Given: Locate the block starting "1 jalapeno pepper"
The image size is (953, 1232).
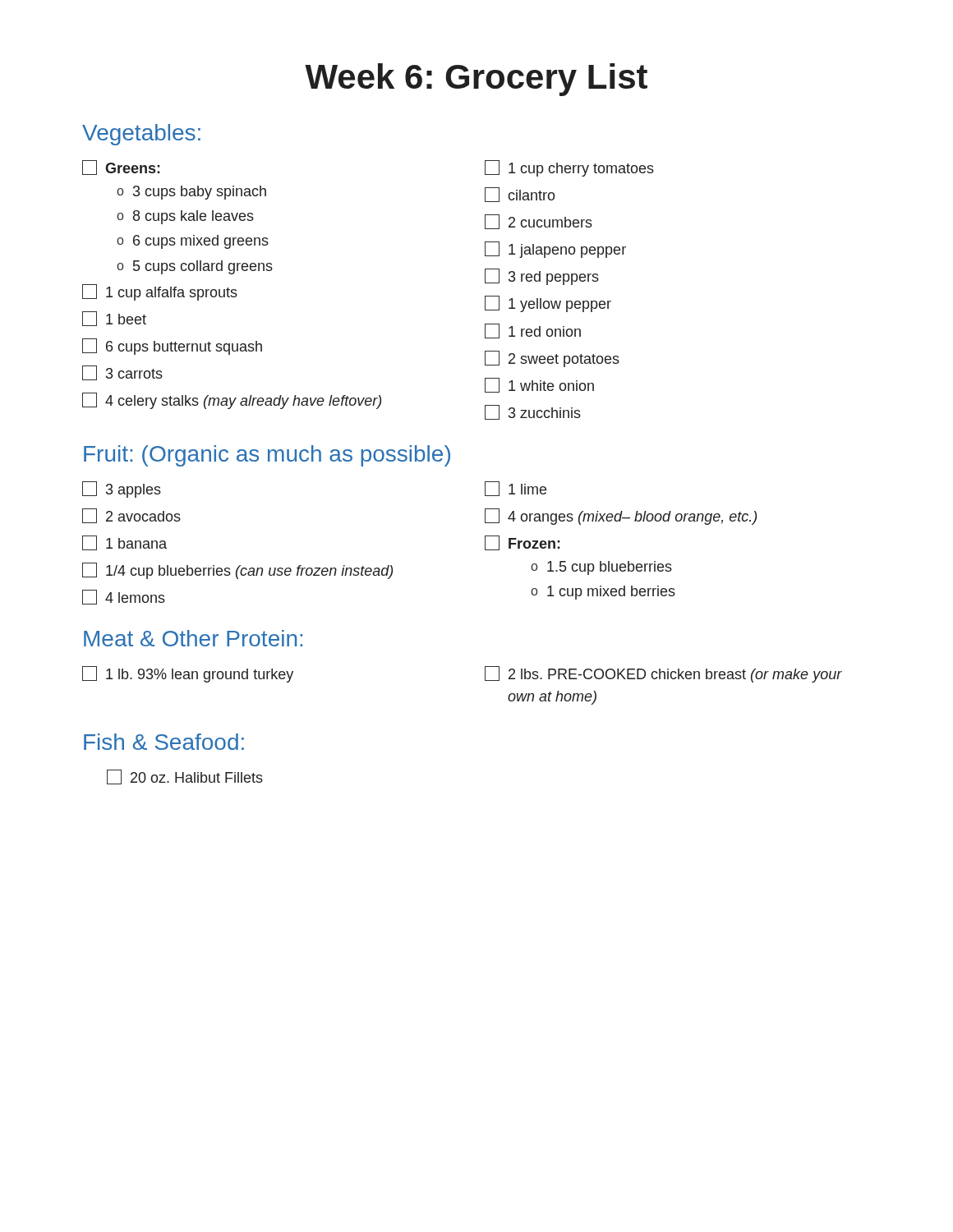Looking at the screenshot, I should click(x=555, y=250).
